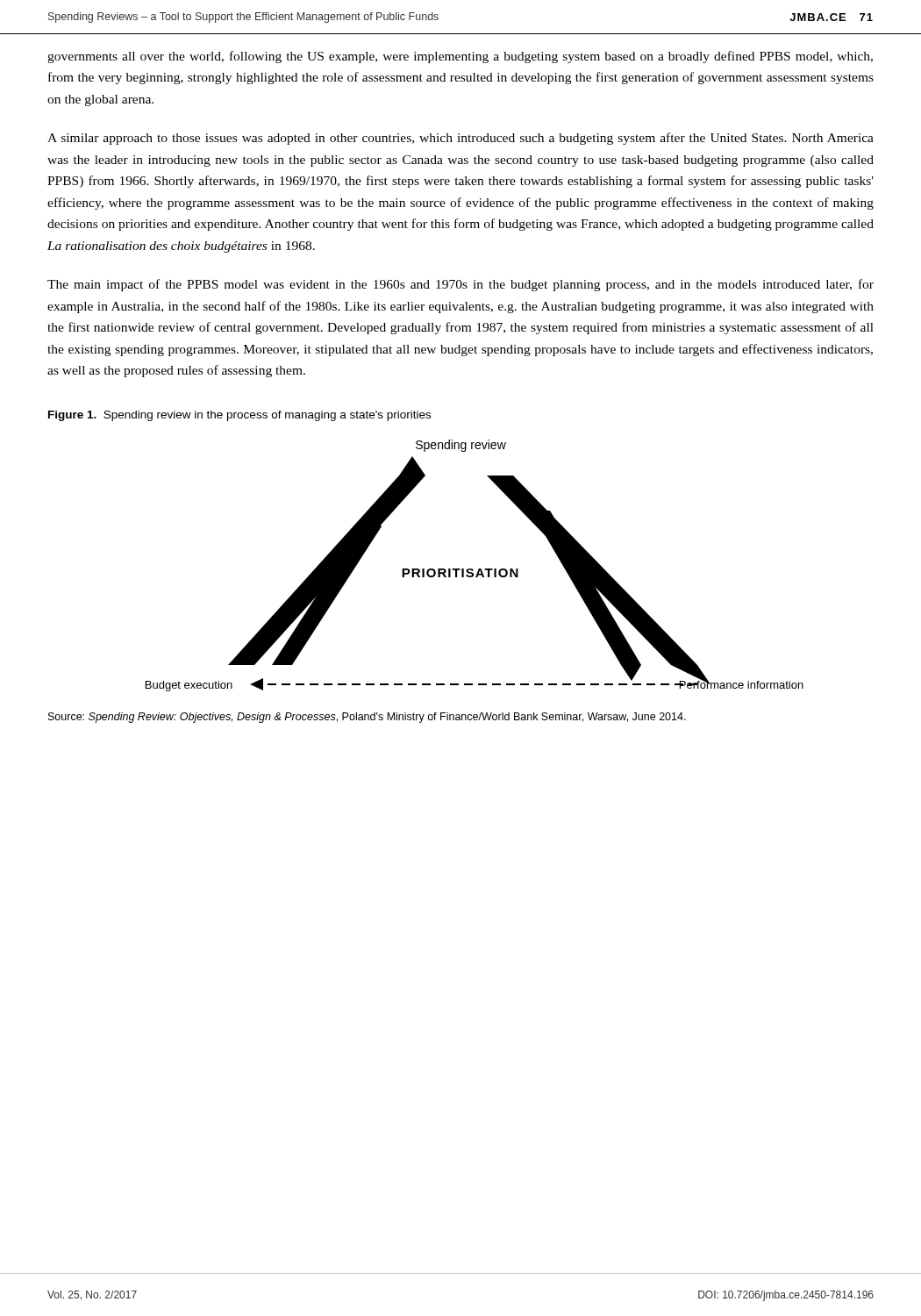Select the passage starting "governments all over the world, following"

[x=460, y=77]
